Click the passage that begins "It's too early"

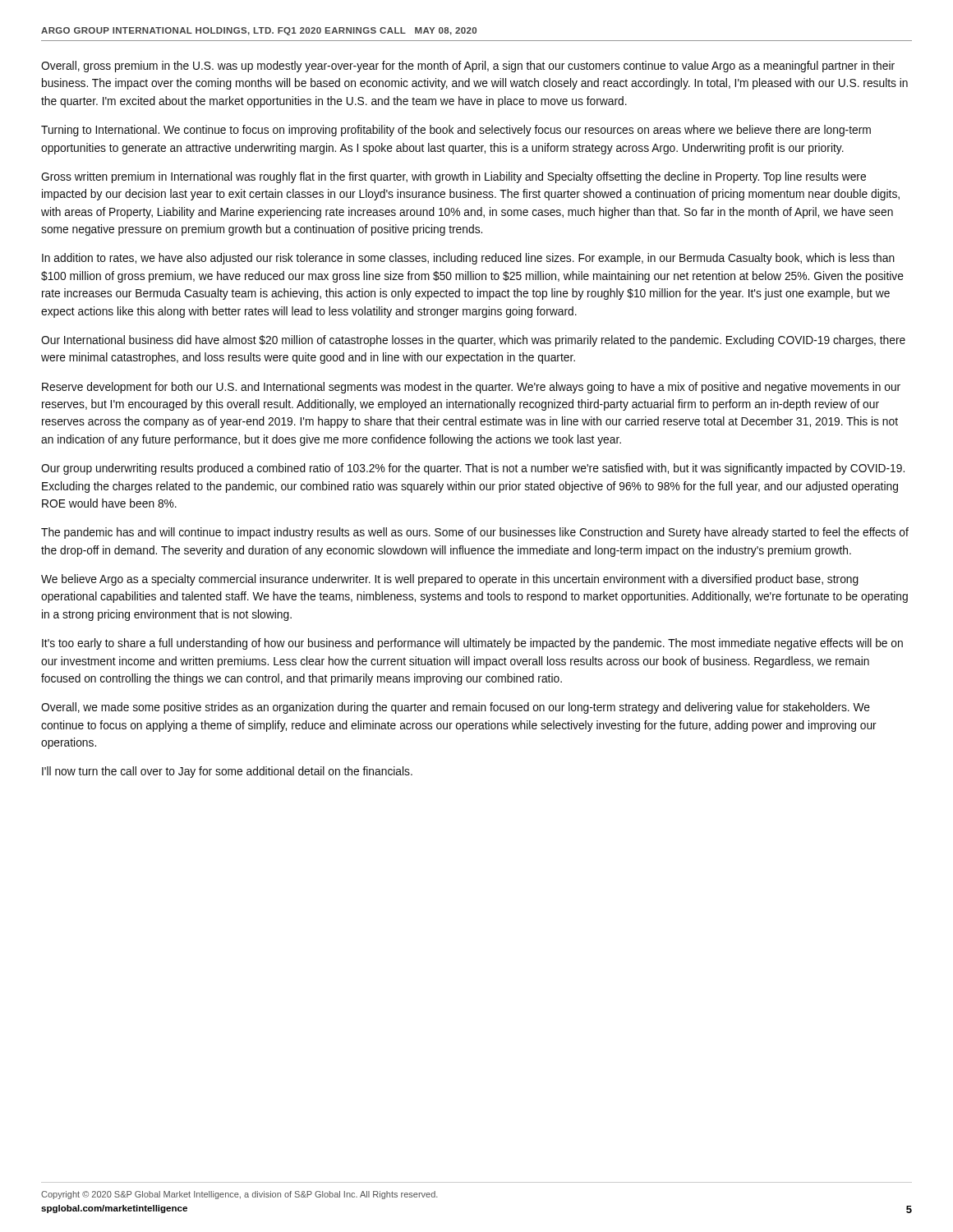tap(472, 661)
